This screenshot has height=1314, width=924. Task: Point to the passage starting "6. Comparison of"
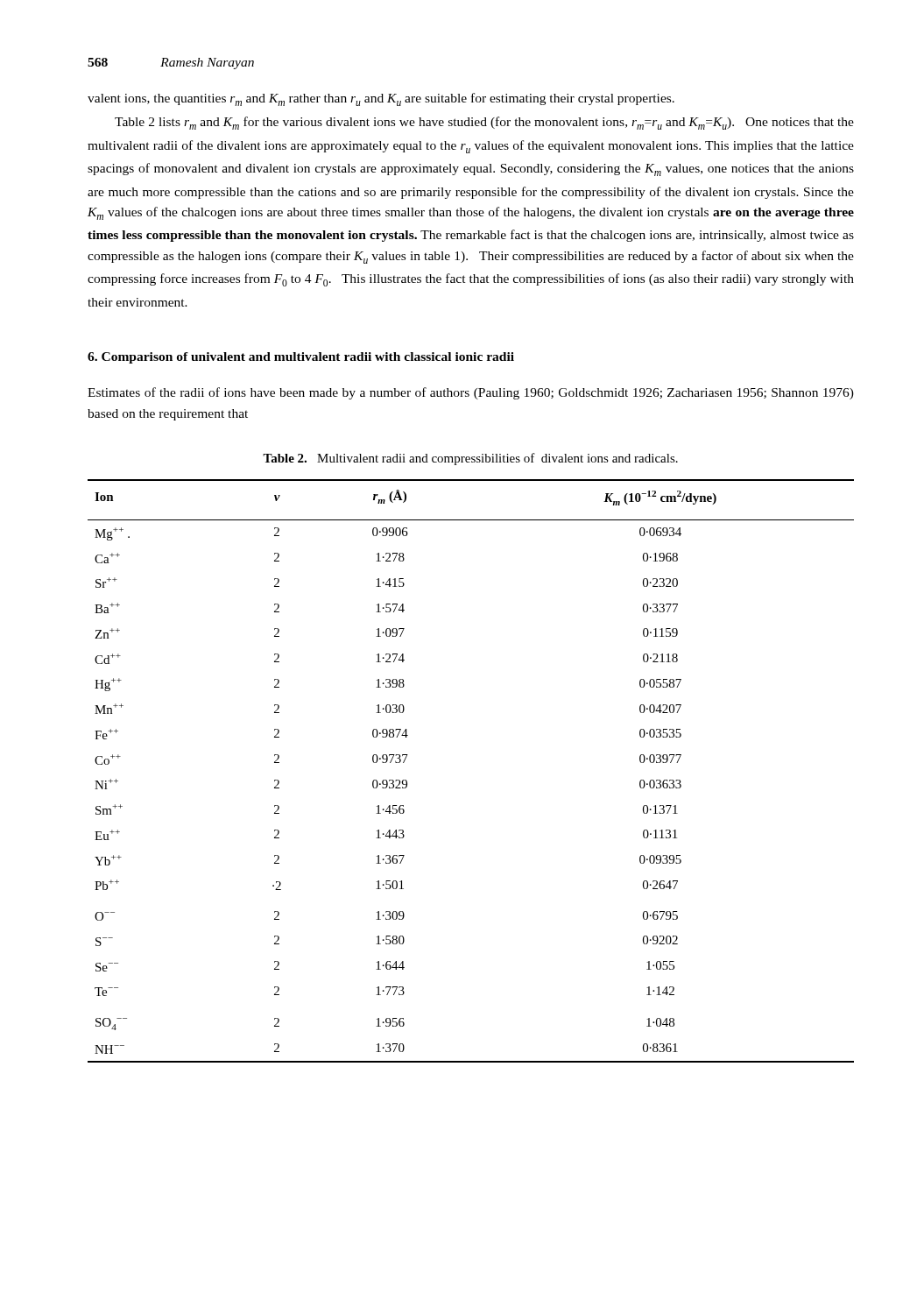tap(301, 356)
